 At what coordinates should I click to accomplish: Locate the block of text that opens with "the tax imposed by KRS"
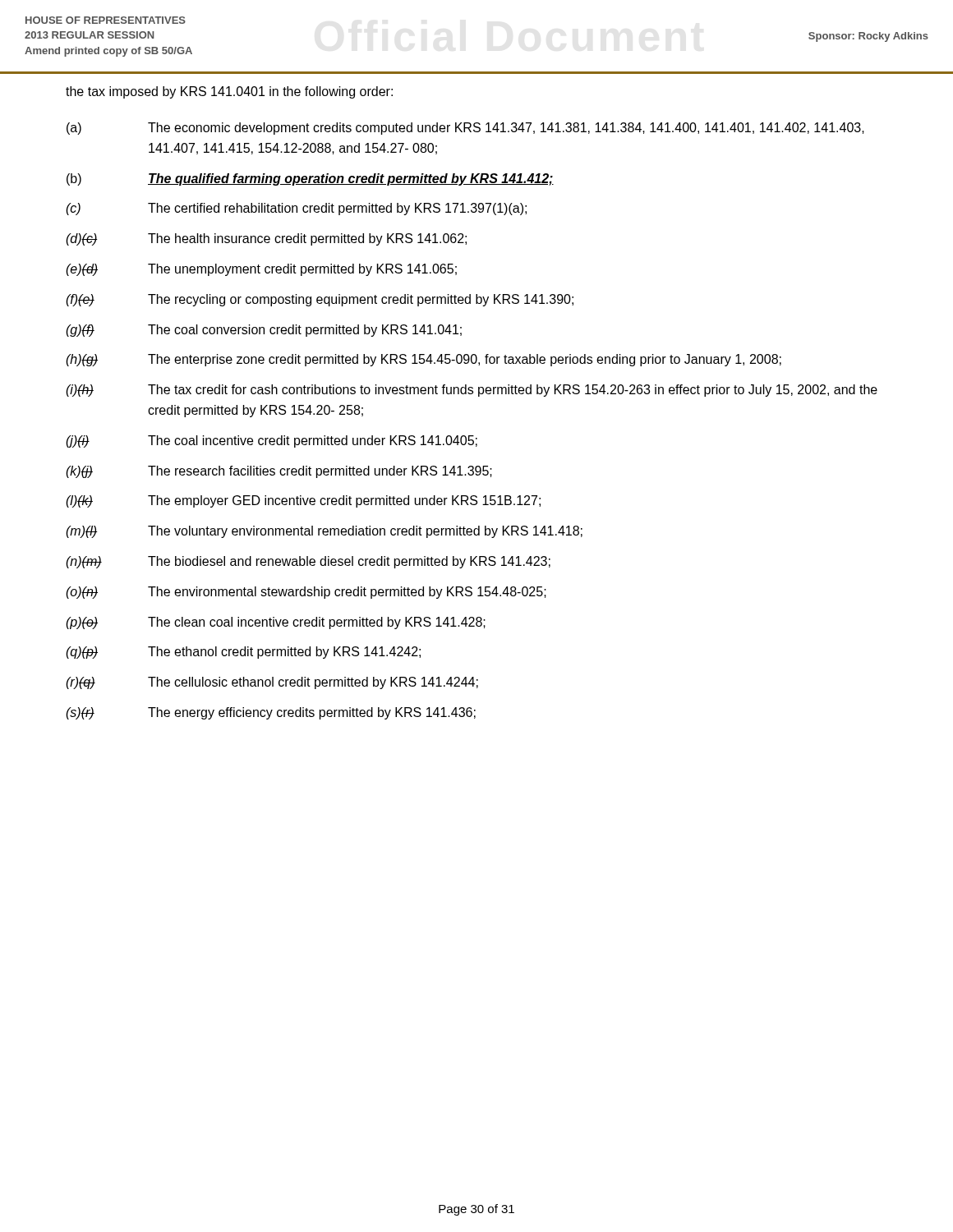tap(230, 92)
